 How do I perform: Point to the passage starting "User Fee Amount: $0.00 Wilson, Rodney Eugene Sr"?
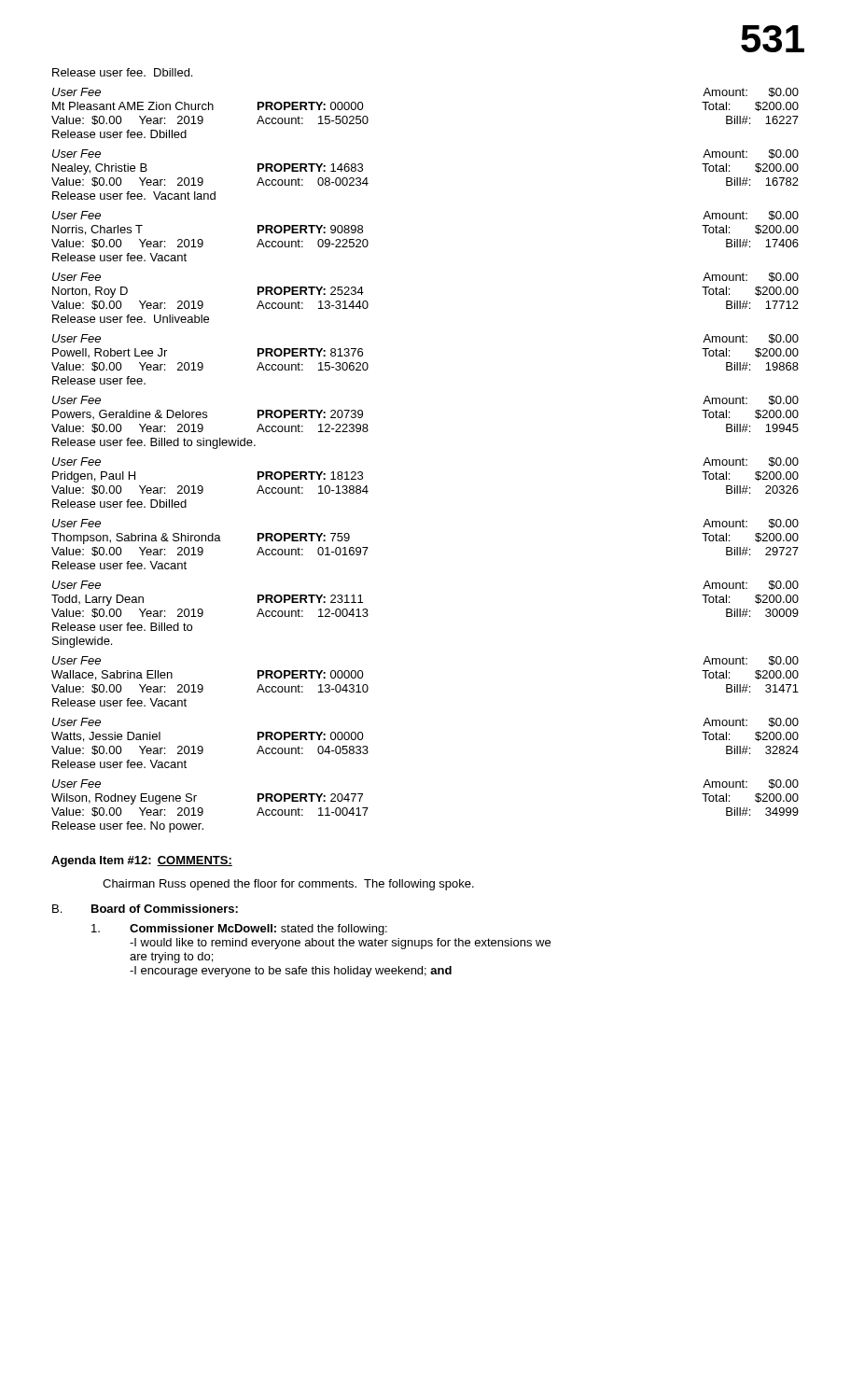click(x=65, y=784)
